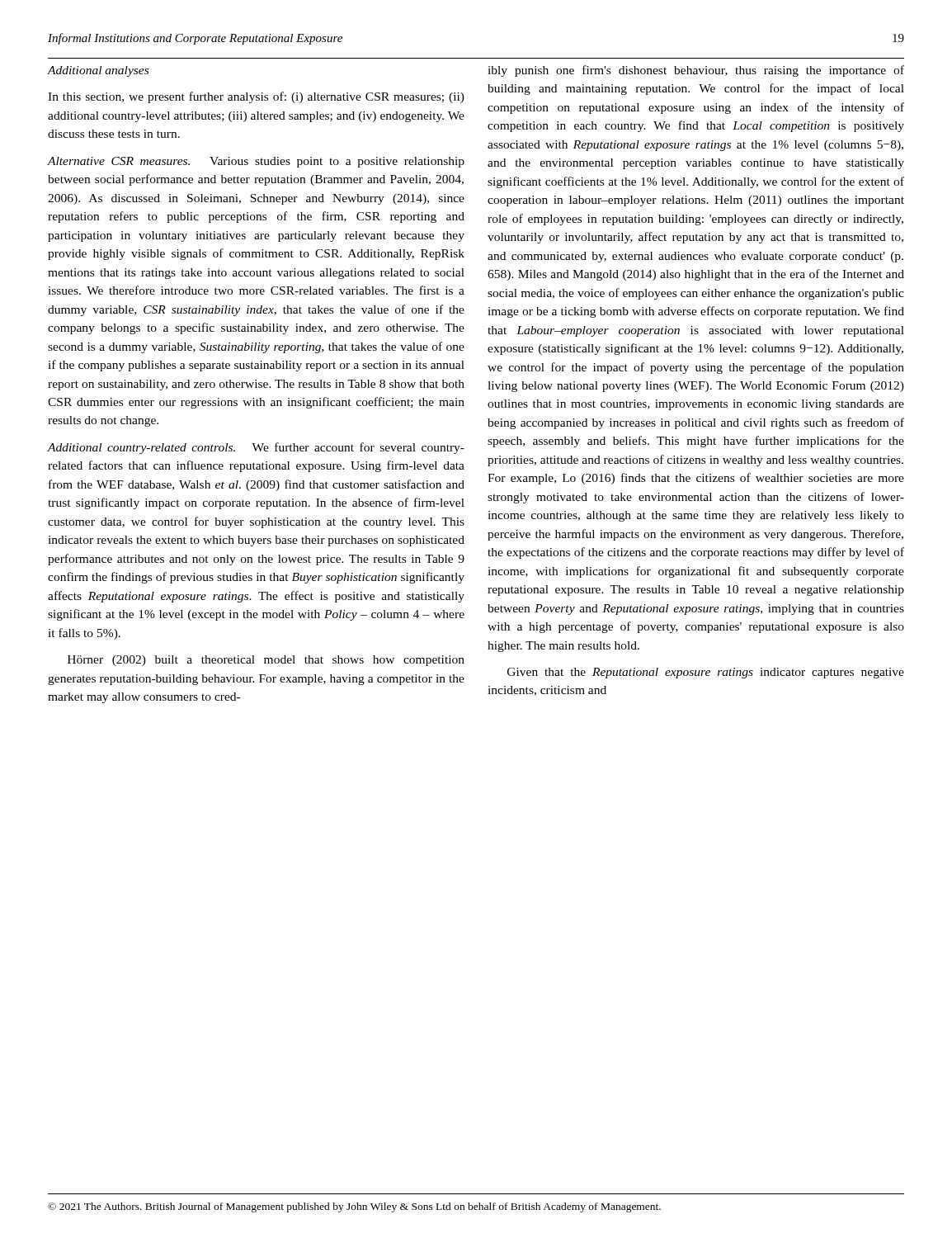Screen dimensions: 1238x952
Task: Point to the region starting "Given that the Reputational exposure ratings"
Action: pyautogui.click(x=696, y=681)
